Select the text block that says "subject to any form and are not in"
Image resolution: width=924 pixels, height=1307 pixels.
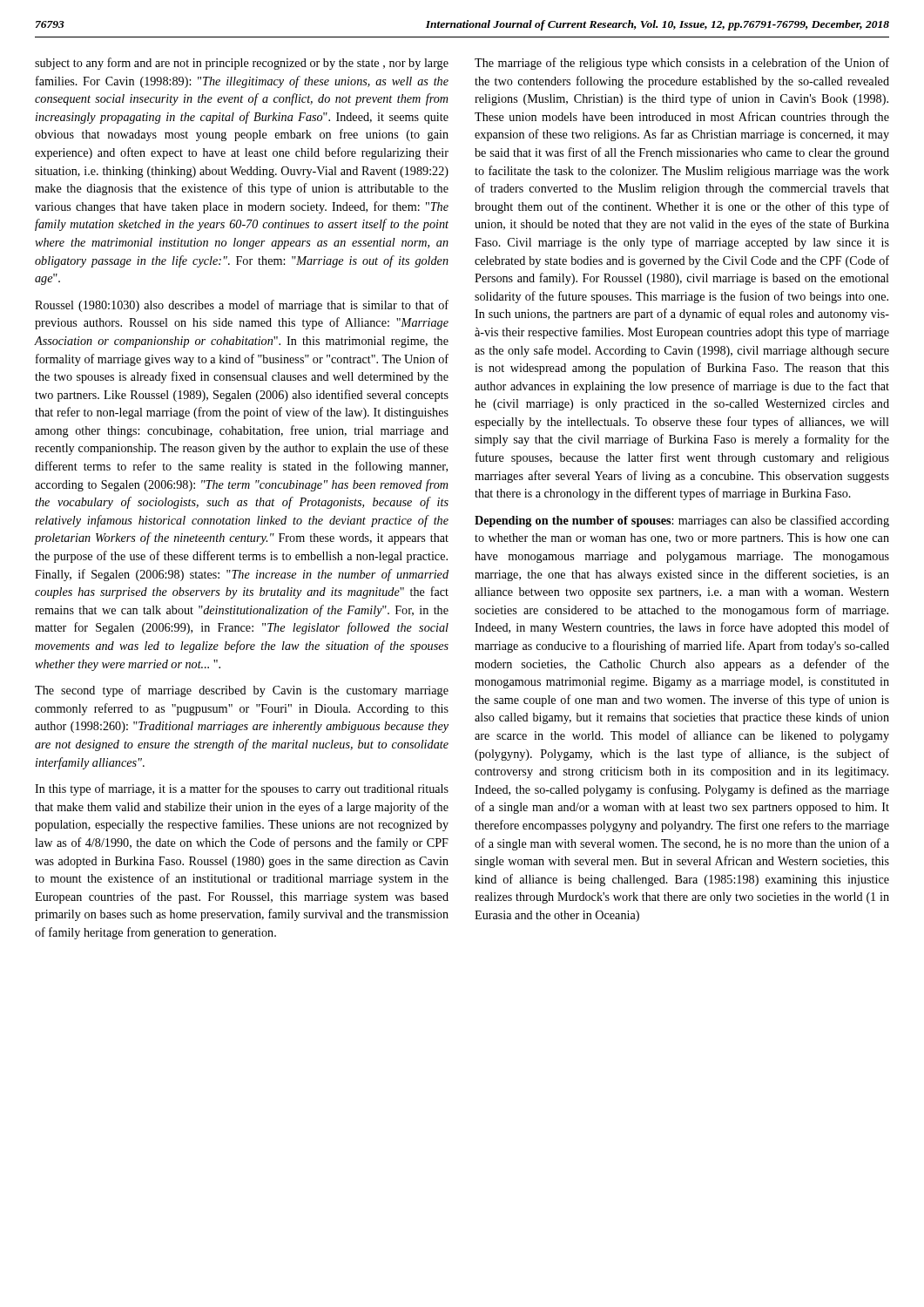coord(242,171)
